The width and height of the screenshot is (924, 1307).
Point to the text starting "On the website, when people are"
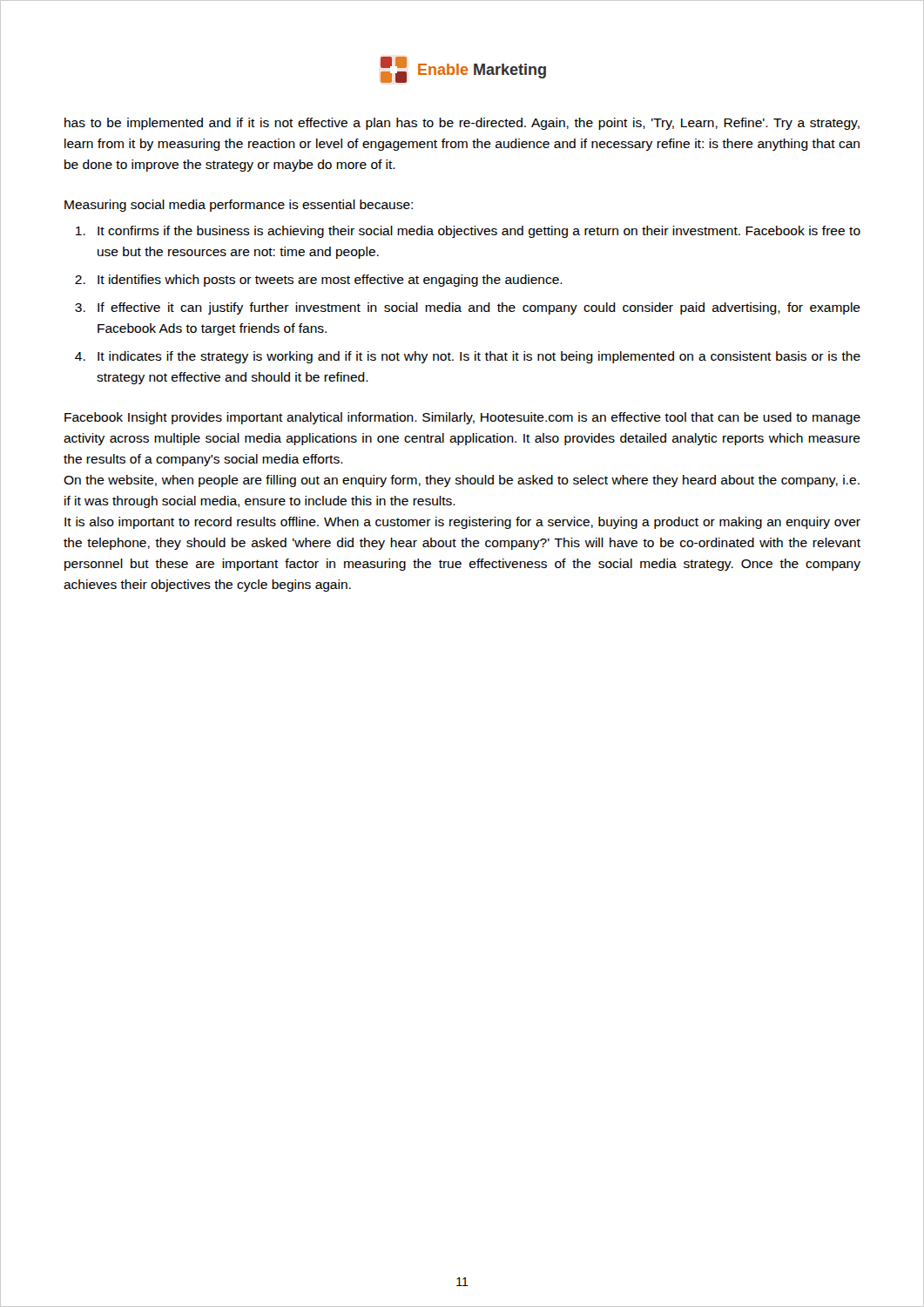click(x=462, y=490)
